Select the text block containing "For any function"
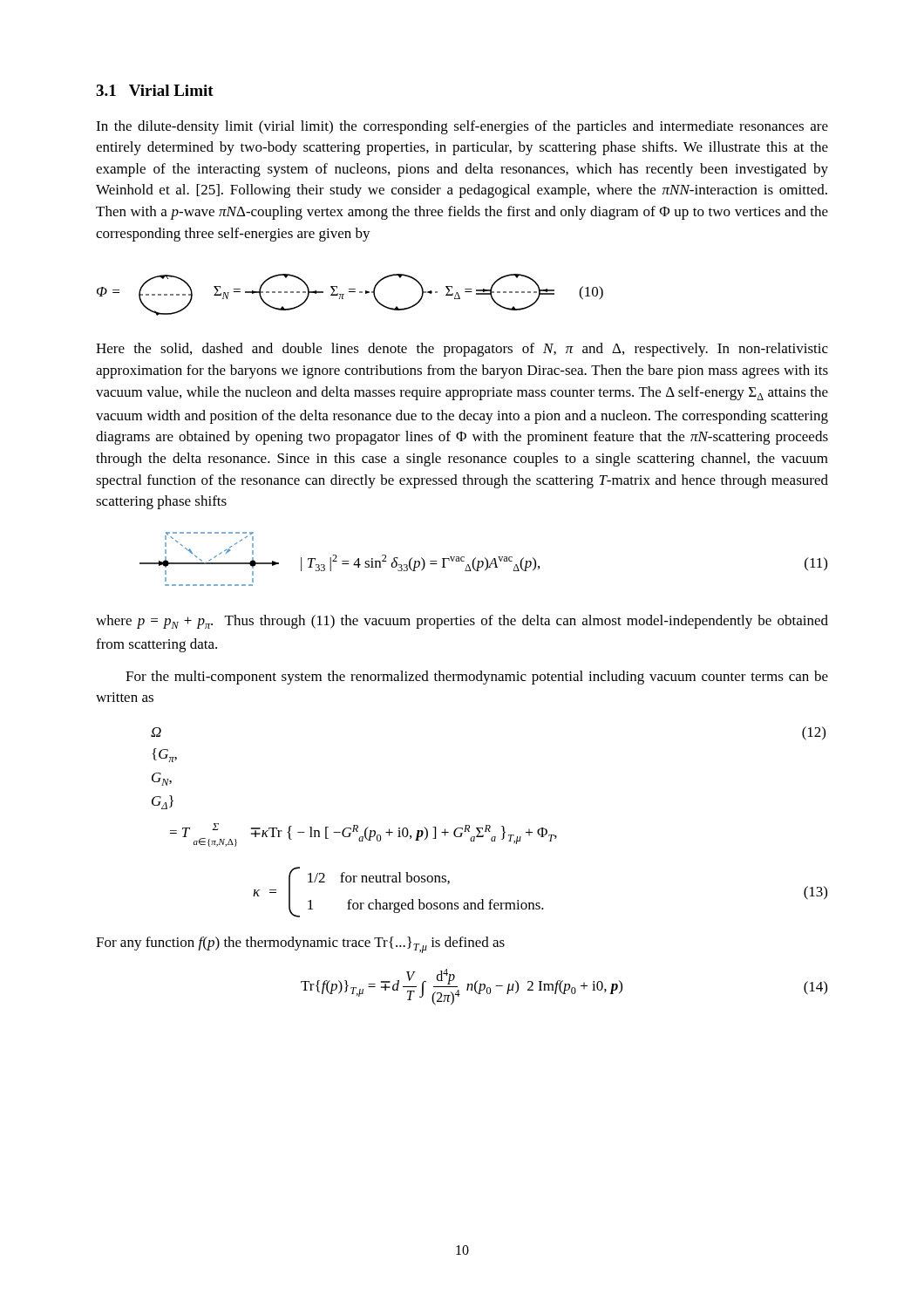 [300, 944]
